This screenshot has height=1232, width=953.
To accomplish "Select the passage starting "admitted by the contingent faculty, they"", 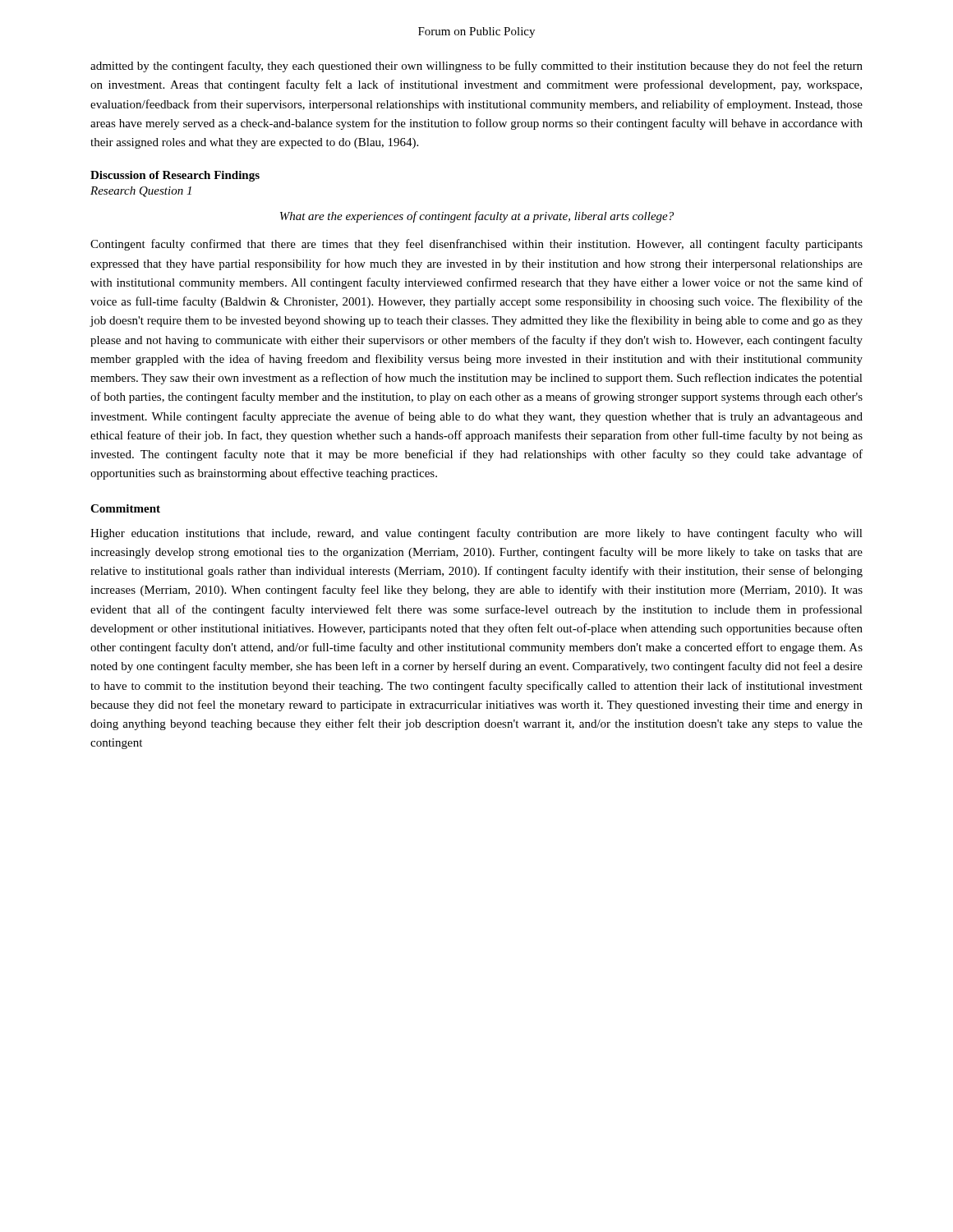I will [x=476, y=104].
